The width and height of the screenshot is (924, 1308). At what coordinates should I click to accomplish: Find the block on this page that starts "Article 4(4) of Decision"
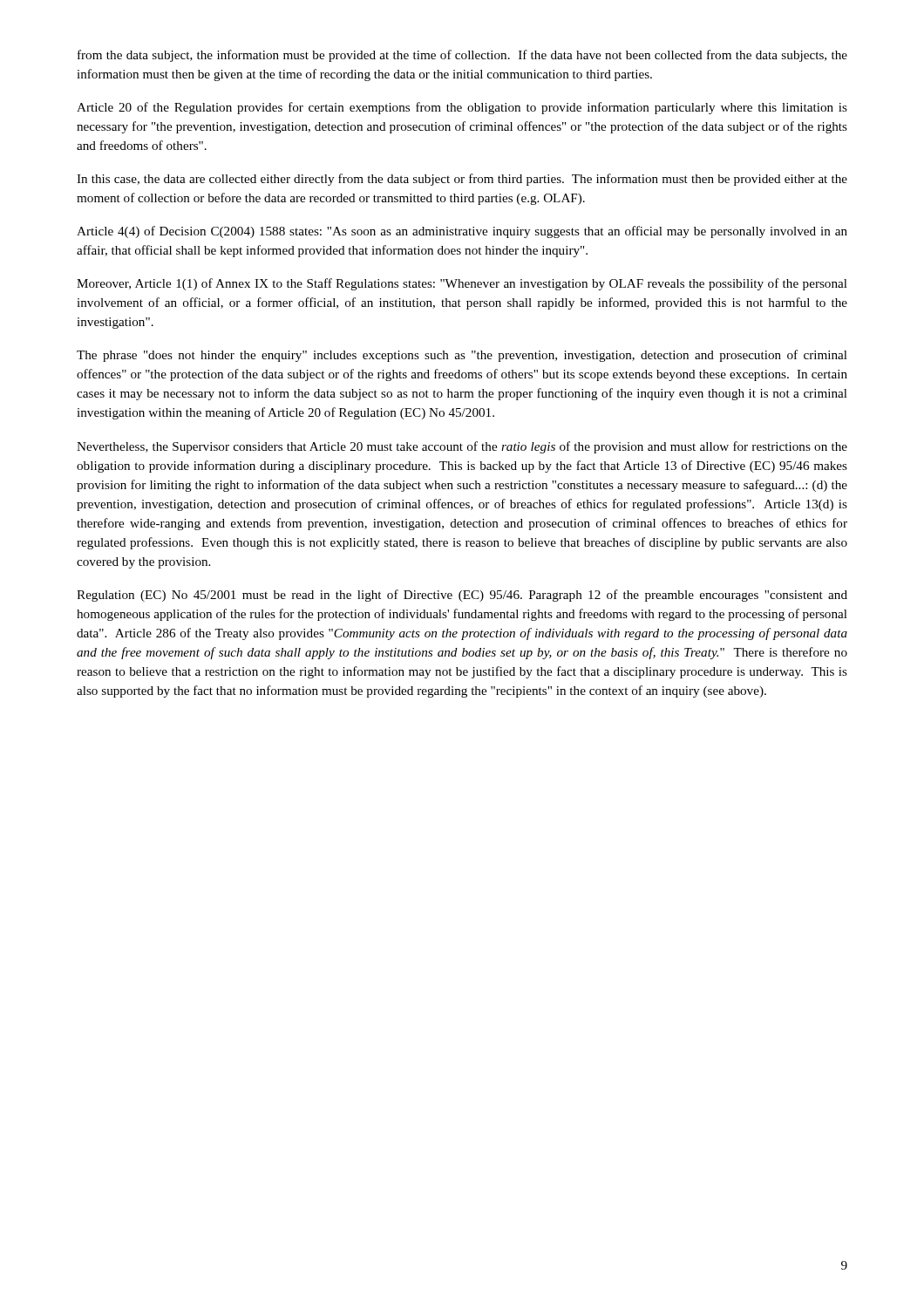(462, 240)
